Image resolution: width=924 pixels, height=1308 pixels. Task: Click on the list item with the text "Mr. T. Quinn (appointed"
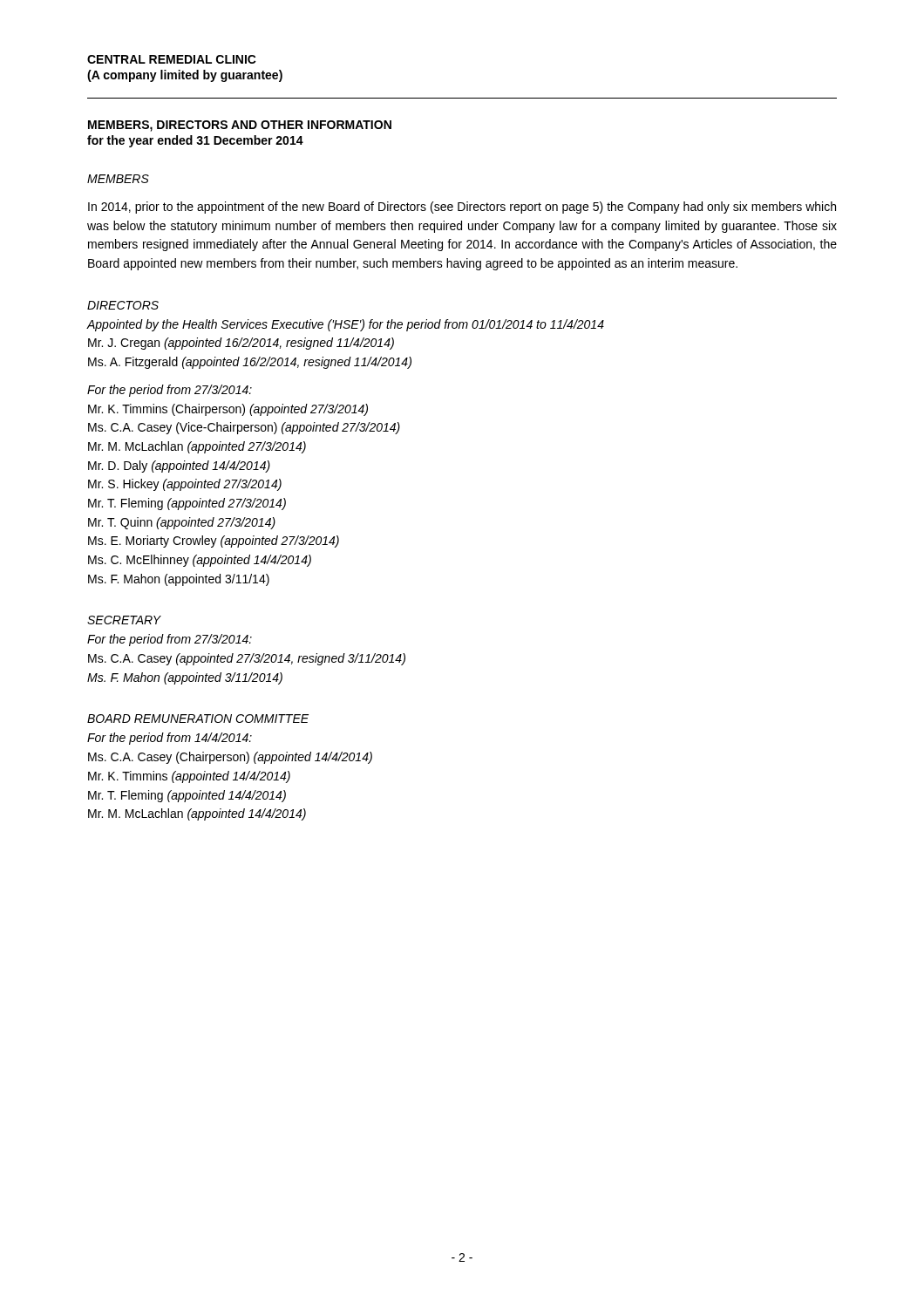tap(182, 523)
